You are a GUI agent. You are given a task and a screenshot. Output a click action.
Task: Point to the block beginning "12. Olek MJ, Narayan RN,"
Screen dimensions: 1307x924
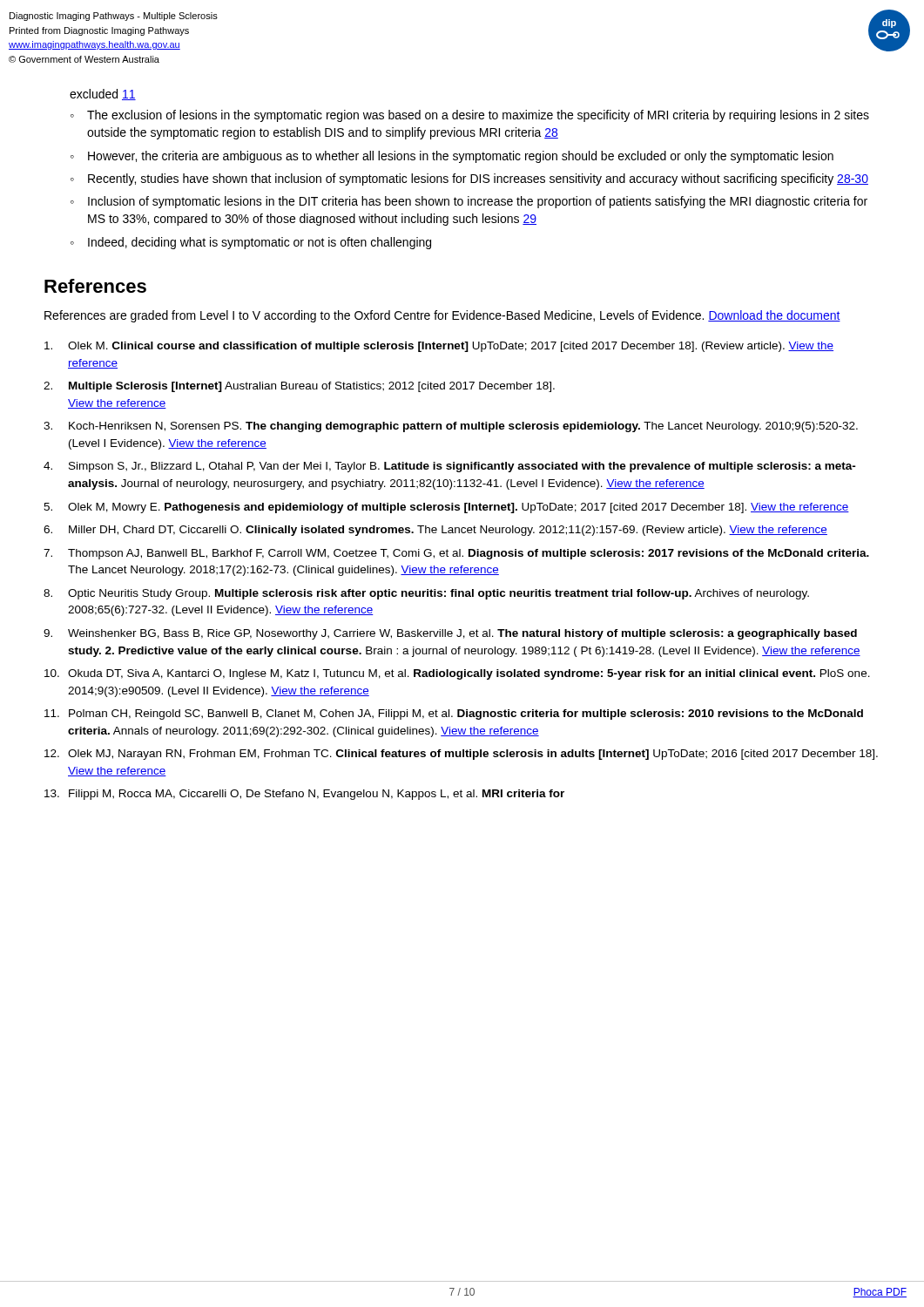pyautogui.click(x=462, y=762)
